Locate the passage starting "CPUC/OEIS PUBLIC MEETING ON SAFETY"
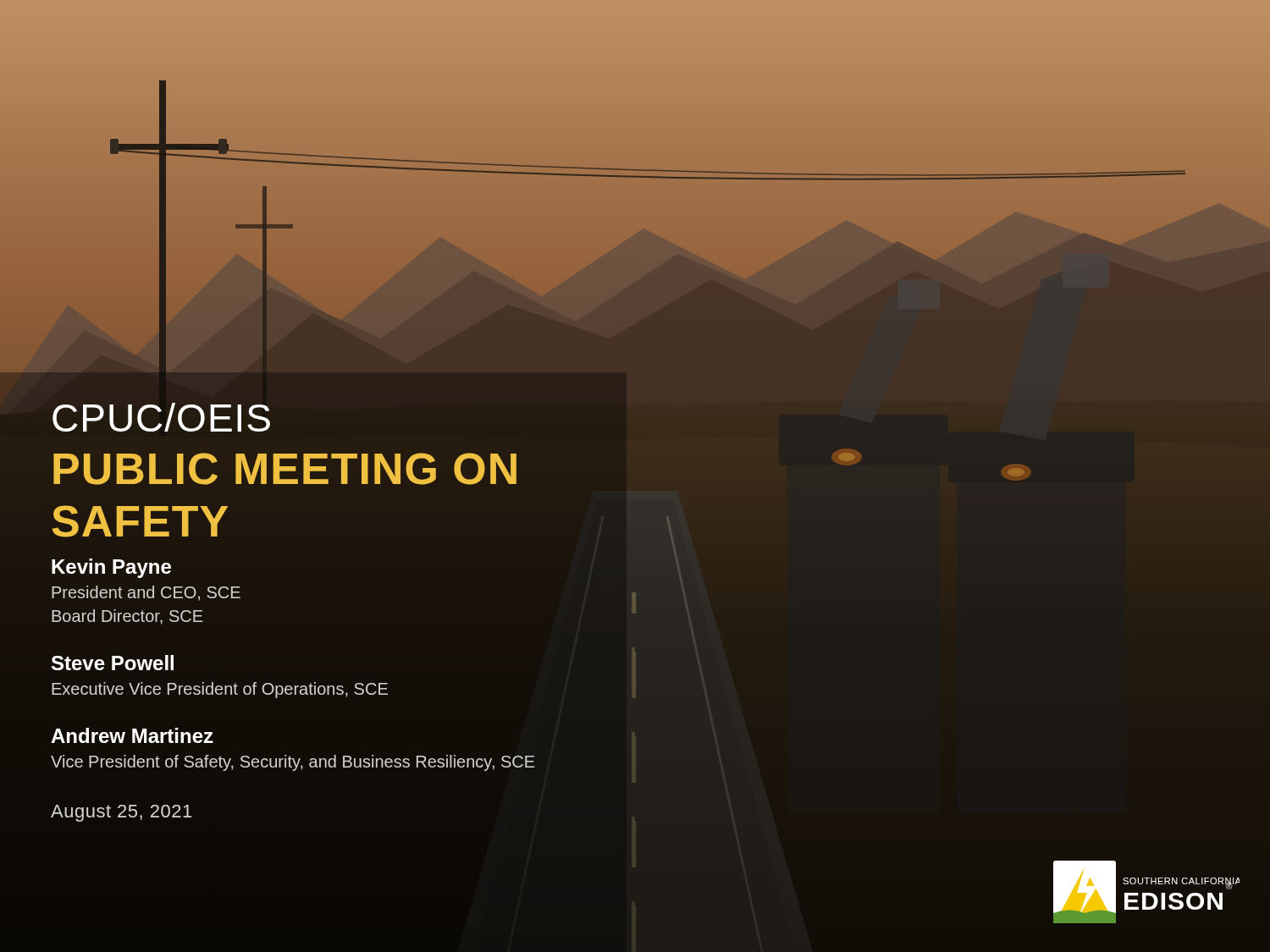Viewport: 1270px width, 952px height. pos(347,472)
